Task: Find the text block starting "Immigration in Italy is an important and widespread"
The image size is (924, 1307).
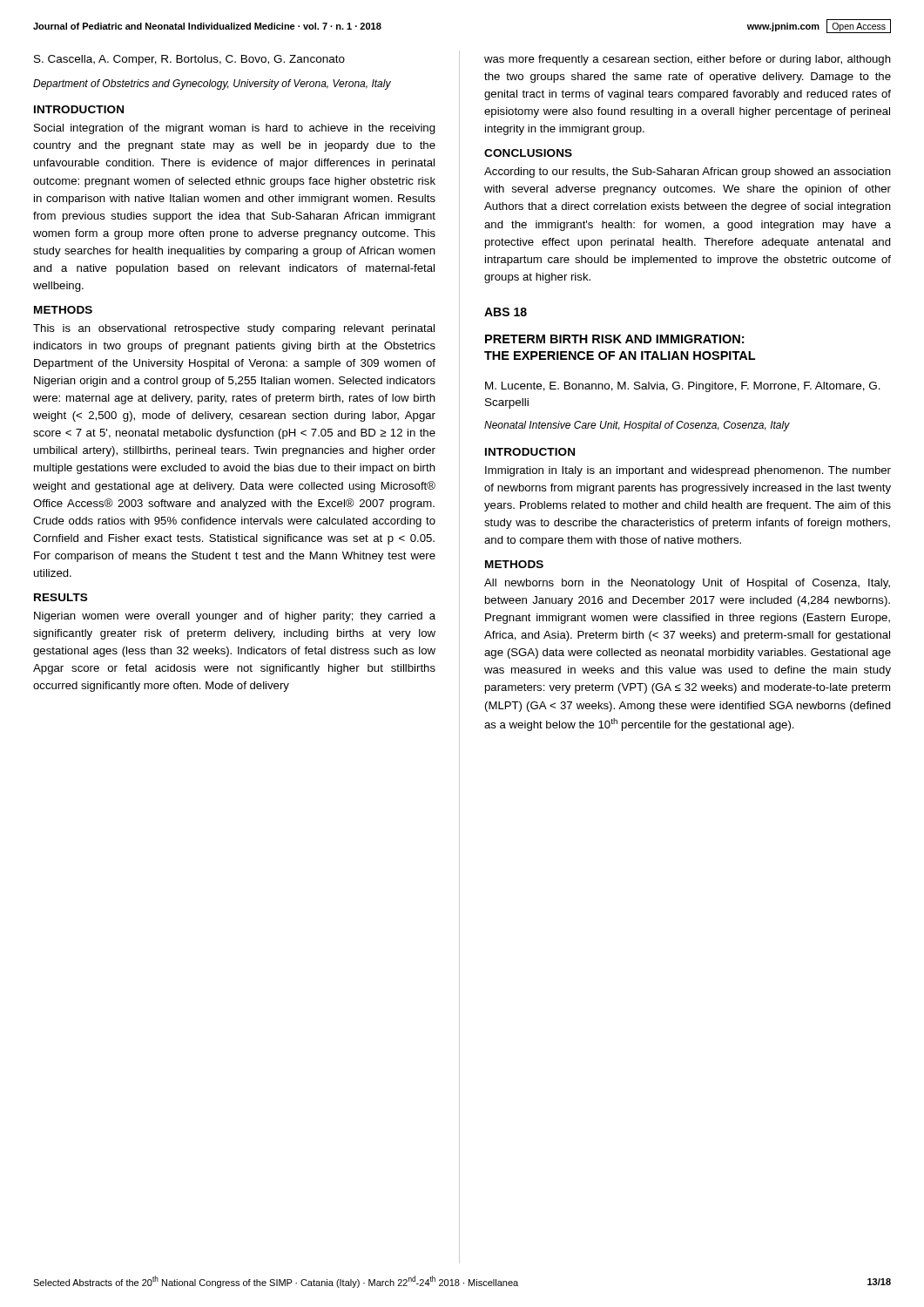Action: click(x=688, y=505)
